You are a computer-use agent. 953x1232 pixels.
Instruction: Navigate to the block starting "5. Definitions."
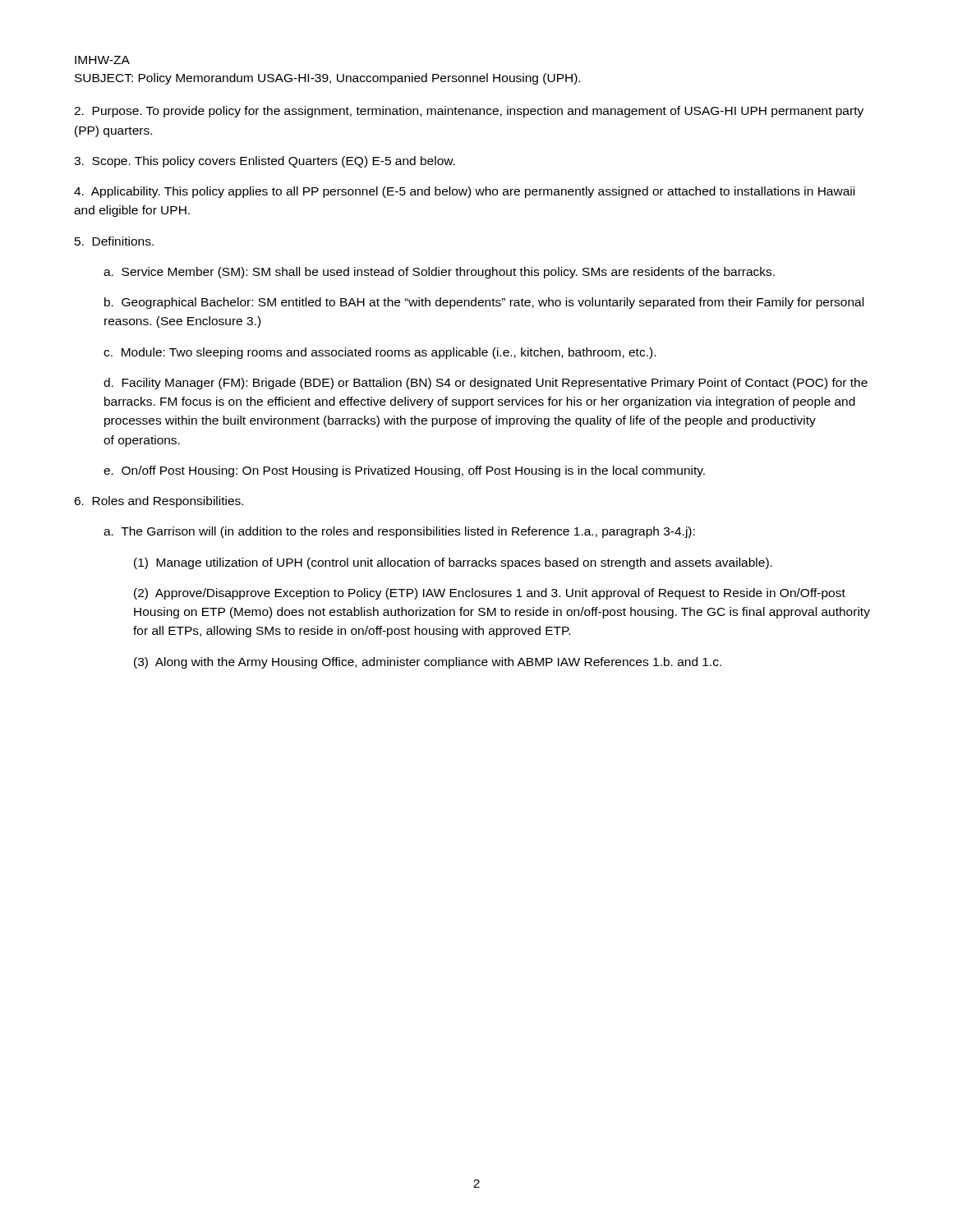pyautogui.click(x=114, y=241)
